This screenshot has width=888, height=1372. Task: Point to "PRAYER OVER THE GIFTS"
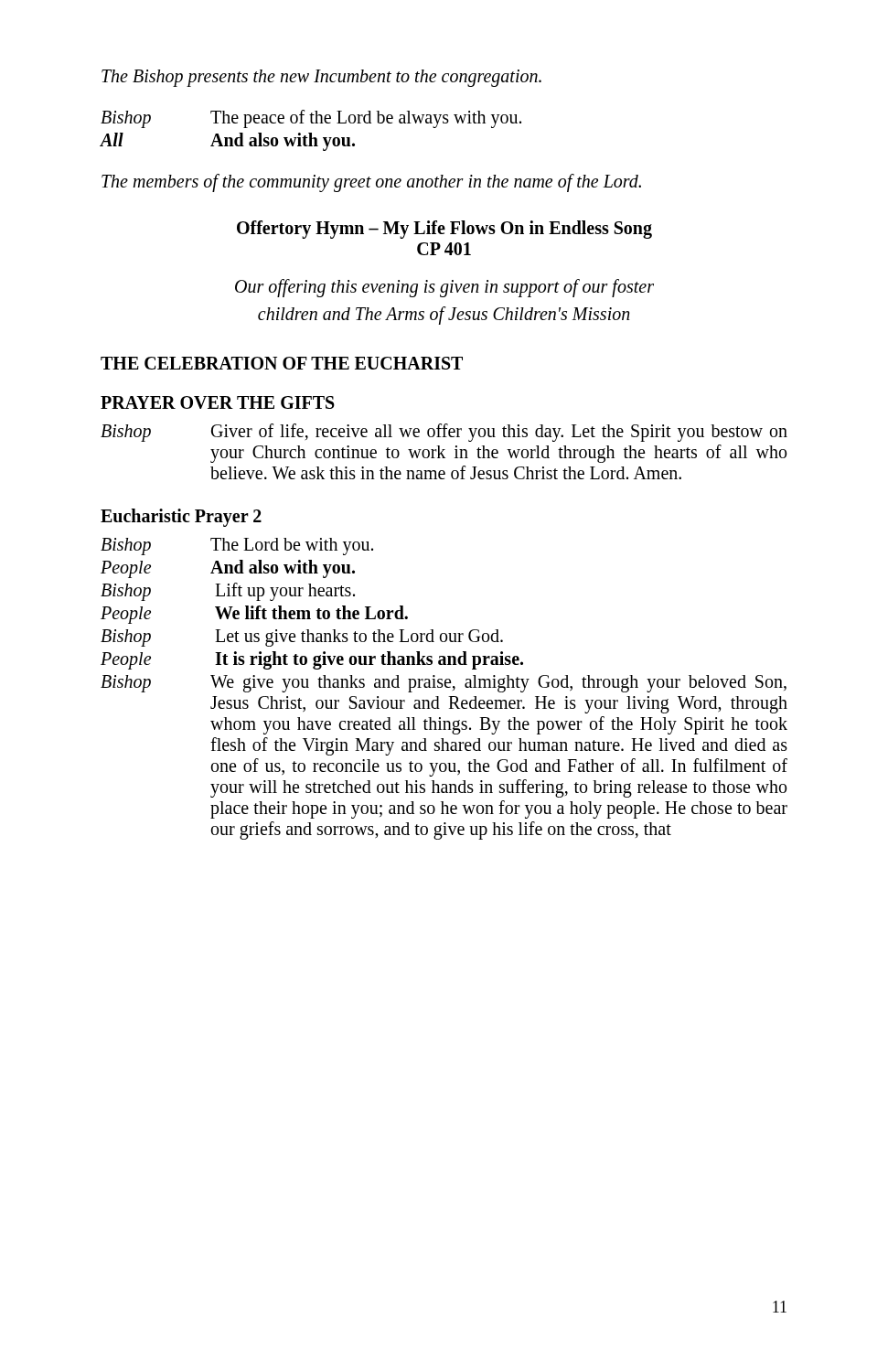pyautogui.click(x=218, y=402)
